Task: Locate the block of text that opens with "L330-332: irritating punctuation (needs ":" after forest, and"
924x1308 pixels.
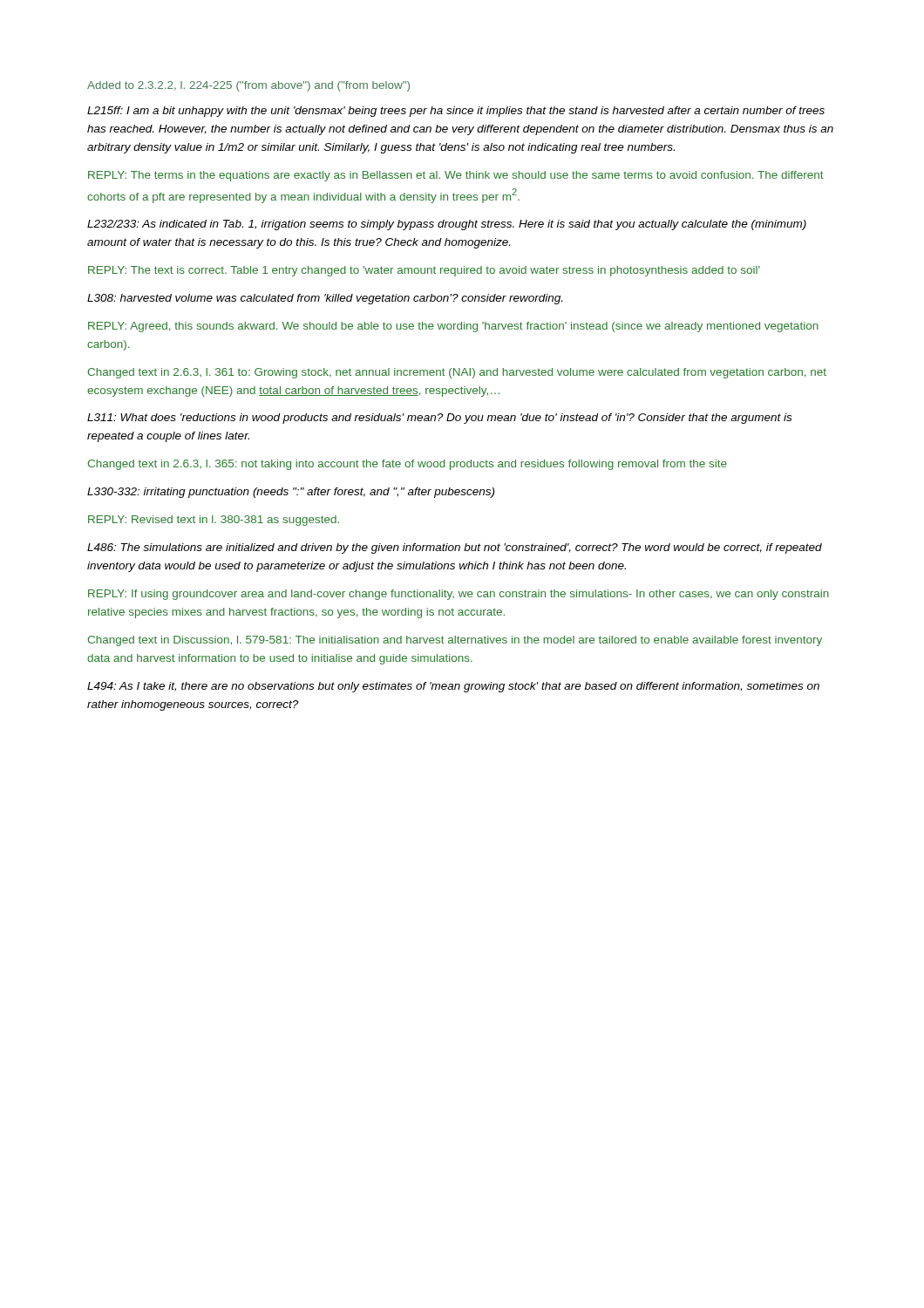Action: click(x=462, y=492)
